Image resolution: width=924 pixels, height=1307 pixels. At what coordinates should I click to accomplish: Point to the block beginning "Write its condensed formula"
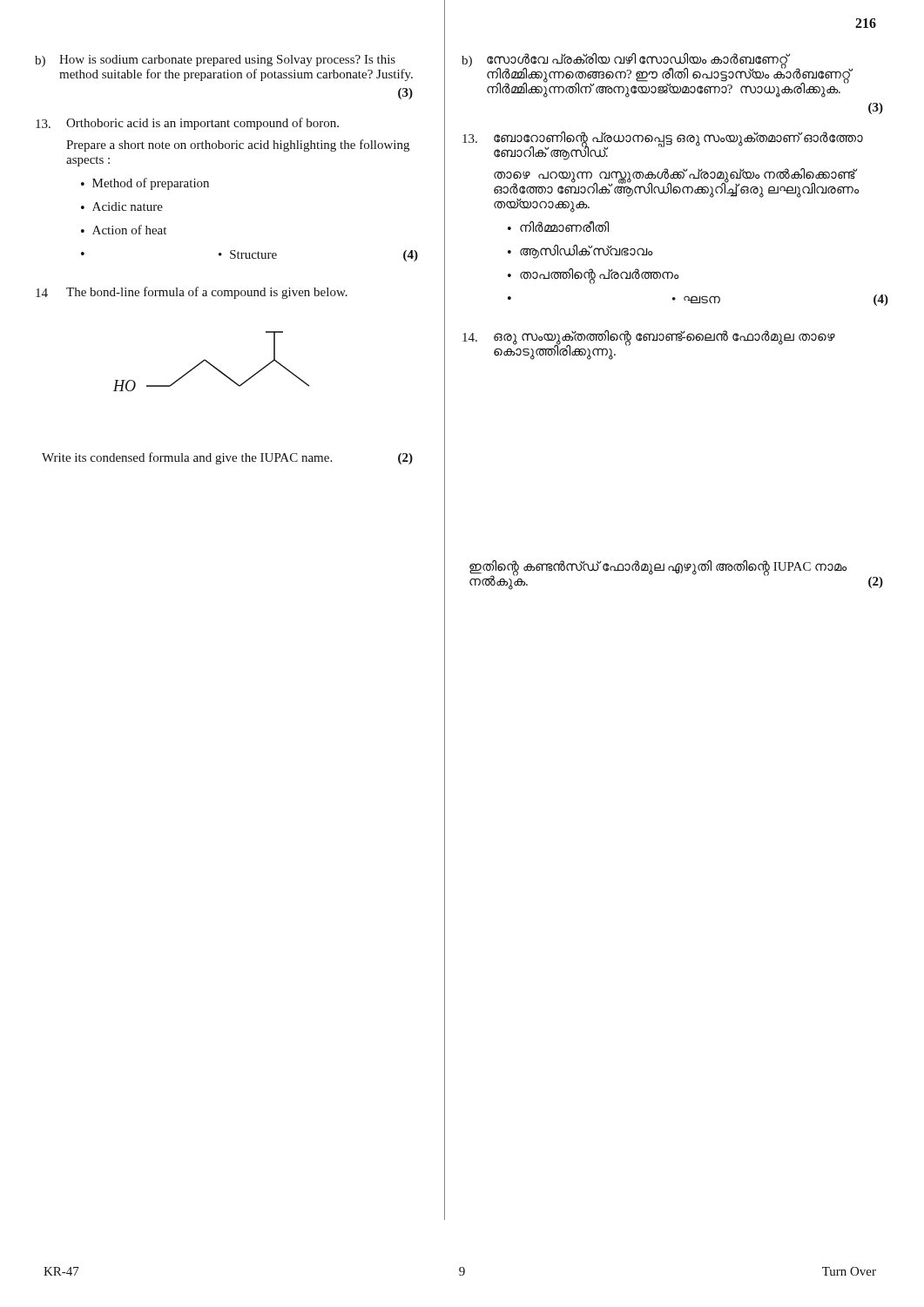227,458
